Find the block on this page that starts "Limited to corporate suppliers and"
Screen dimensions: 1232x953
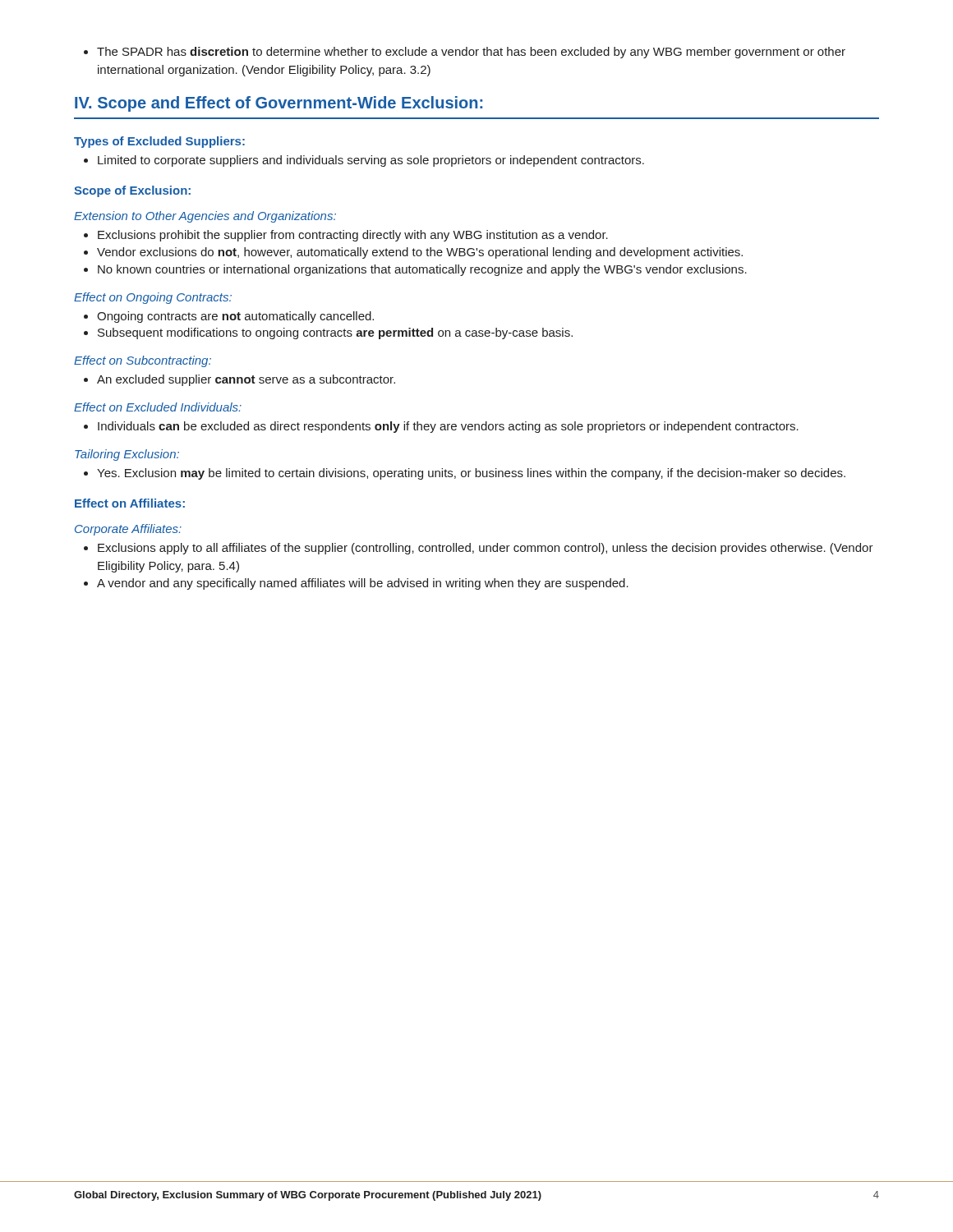[476, 160]
